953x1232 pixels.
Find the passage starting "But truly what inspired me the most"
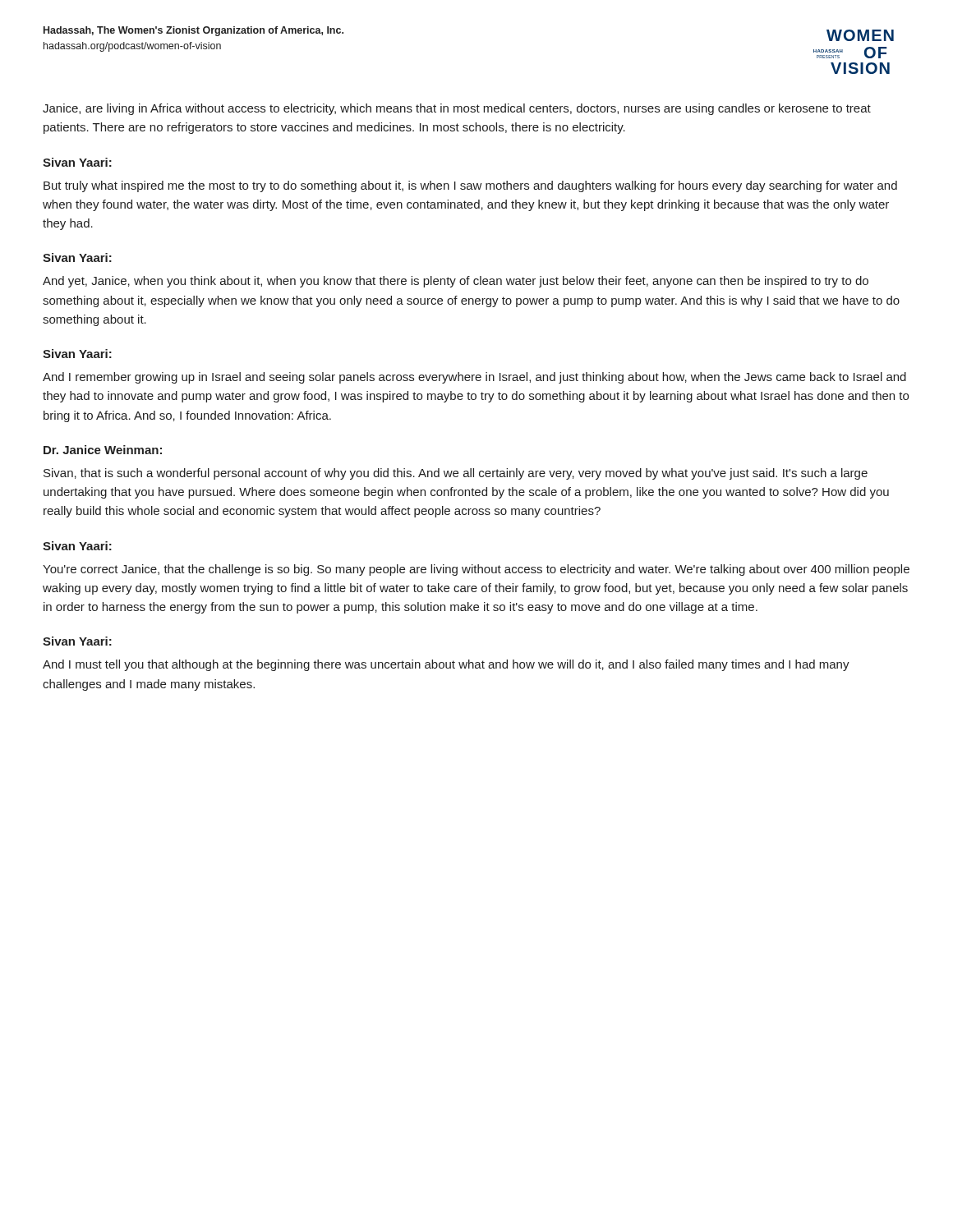pyautogui.click(x=470, y=204)
